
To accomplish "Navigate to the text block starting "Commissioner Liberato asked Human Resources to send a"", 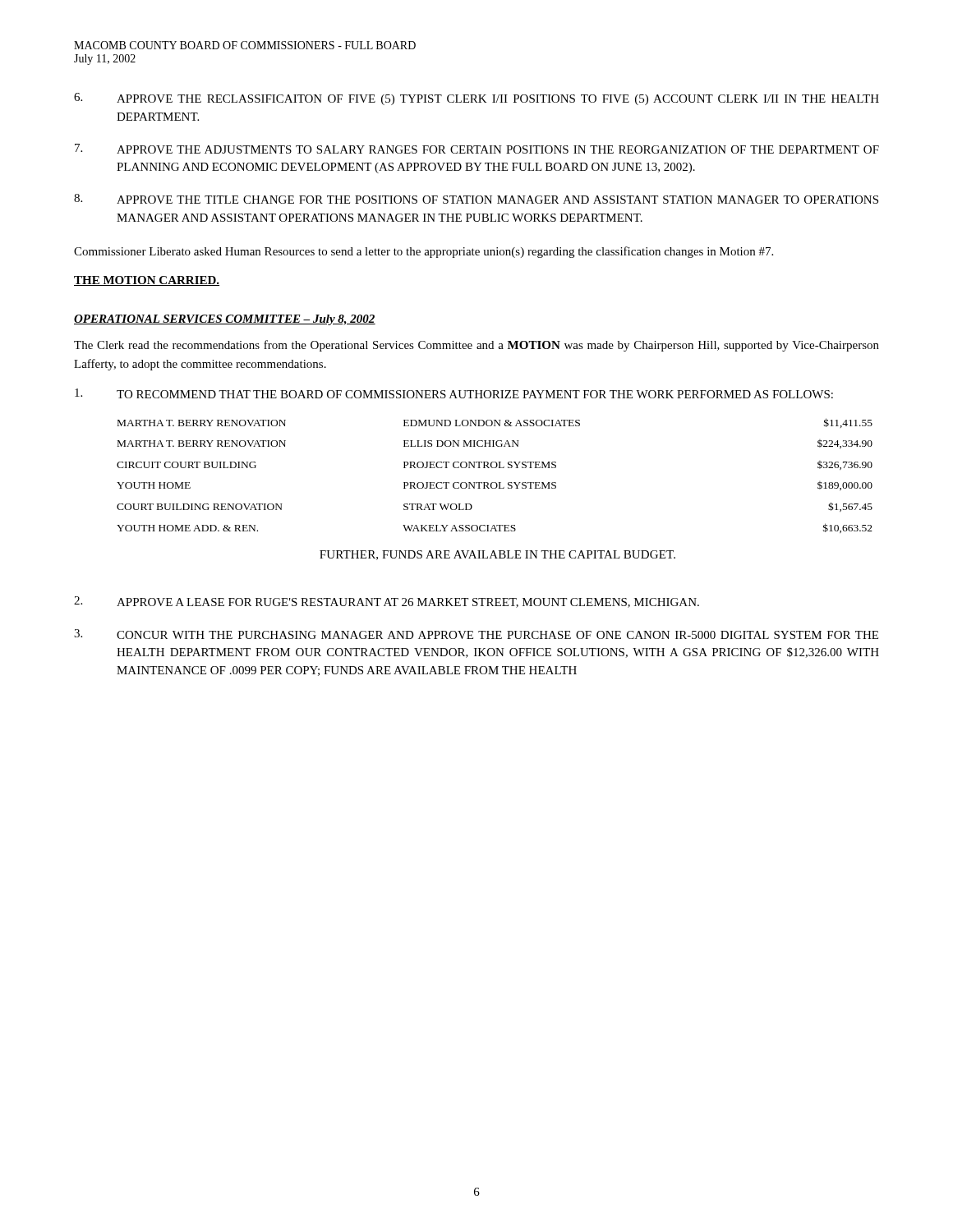I will point(424,251).
